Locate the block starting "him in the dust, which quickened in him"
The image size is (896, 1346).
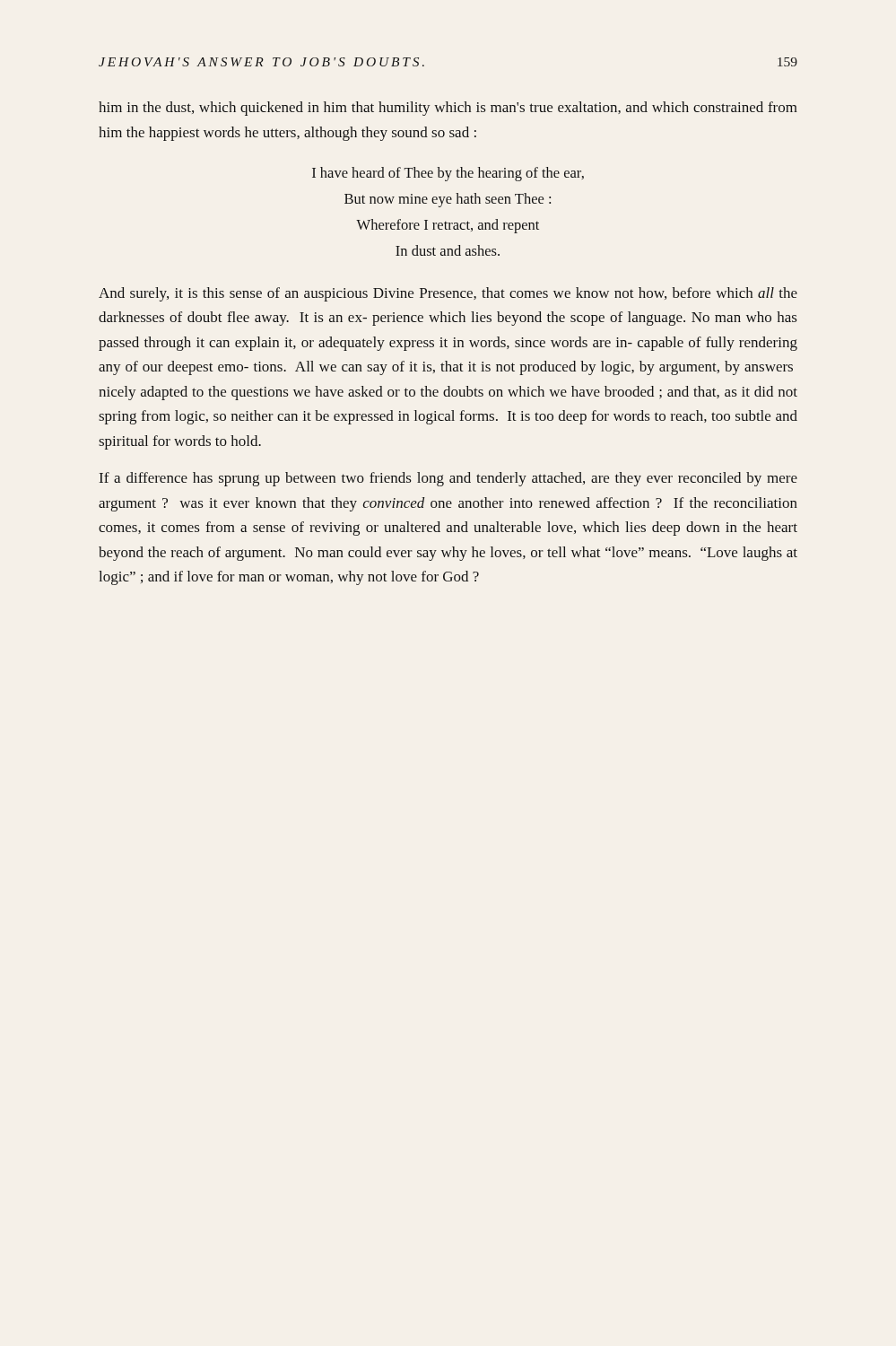point(448,120)
